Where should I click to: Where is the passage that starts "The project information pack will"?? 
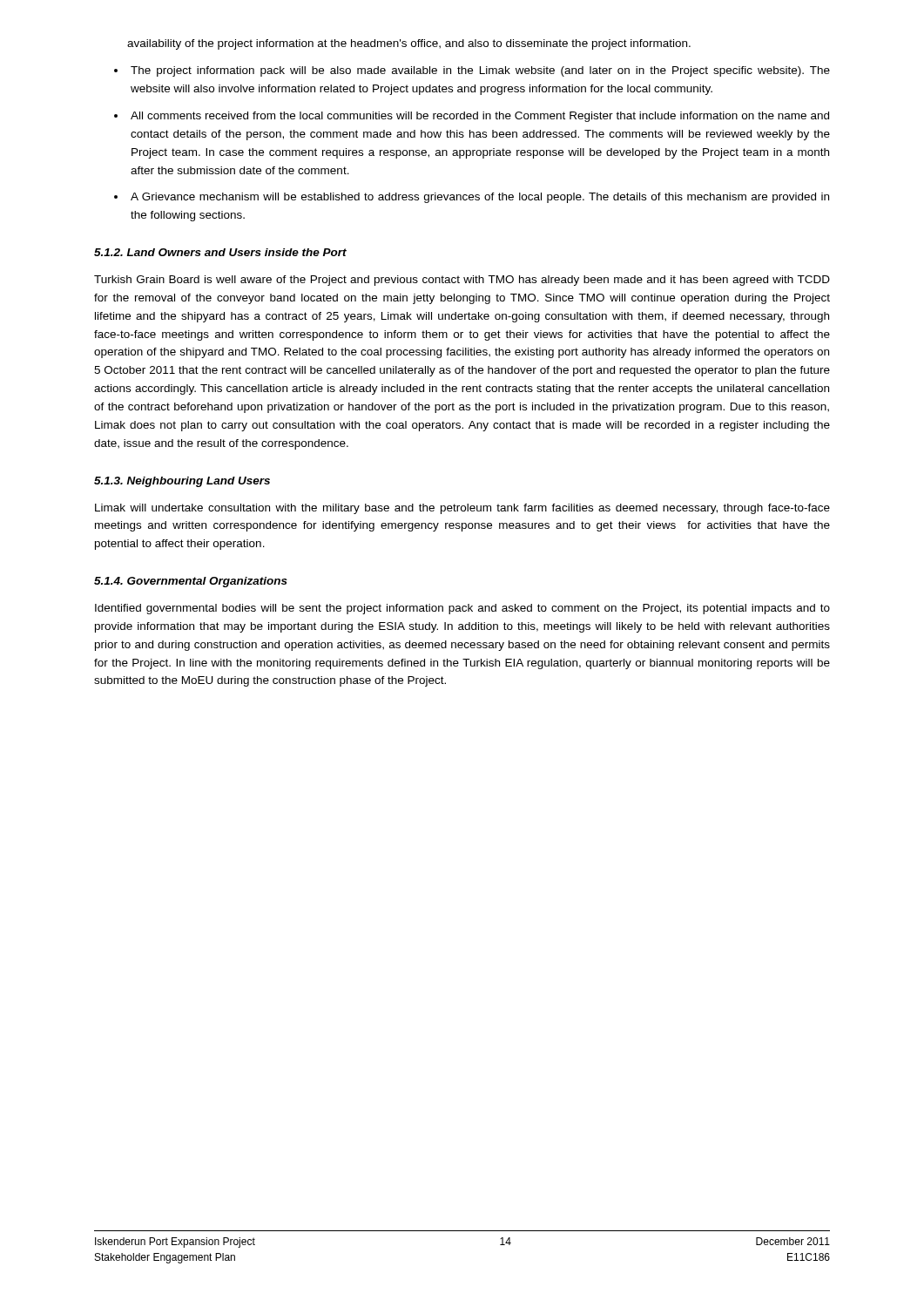480,79
